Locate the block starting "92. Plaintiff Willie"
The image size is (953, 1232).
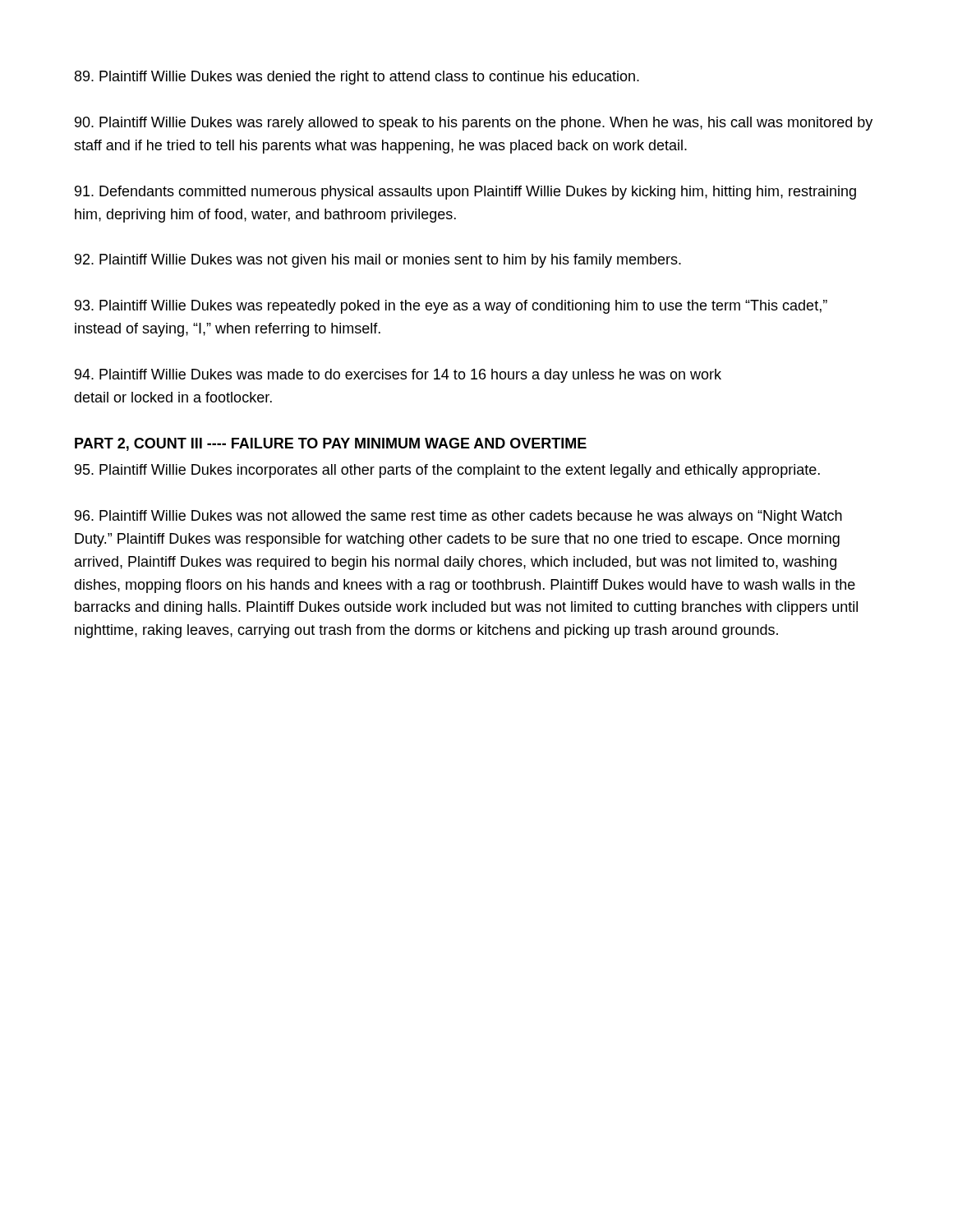click(x=378, y=260)
